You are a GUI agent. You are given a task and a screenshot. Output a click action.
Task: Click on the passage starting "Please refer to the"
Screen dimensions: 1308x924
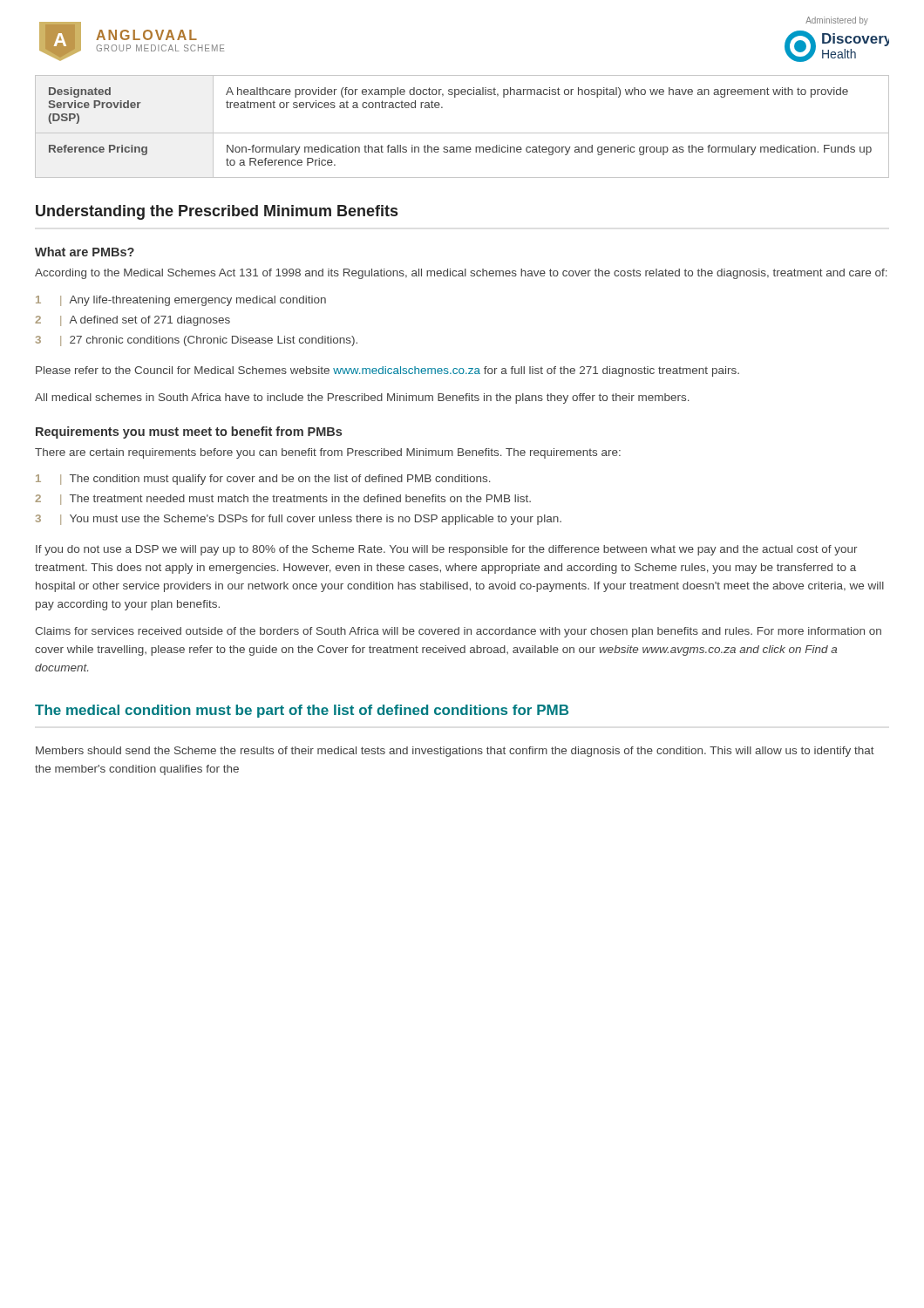[387, 370]
